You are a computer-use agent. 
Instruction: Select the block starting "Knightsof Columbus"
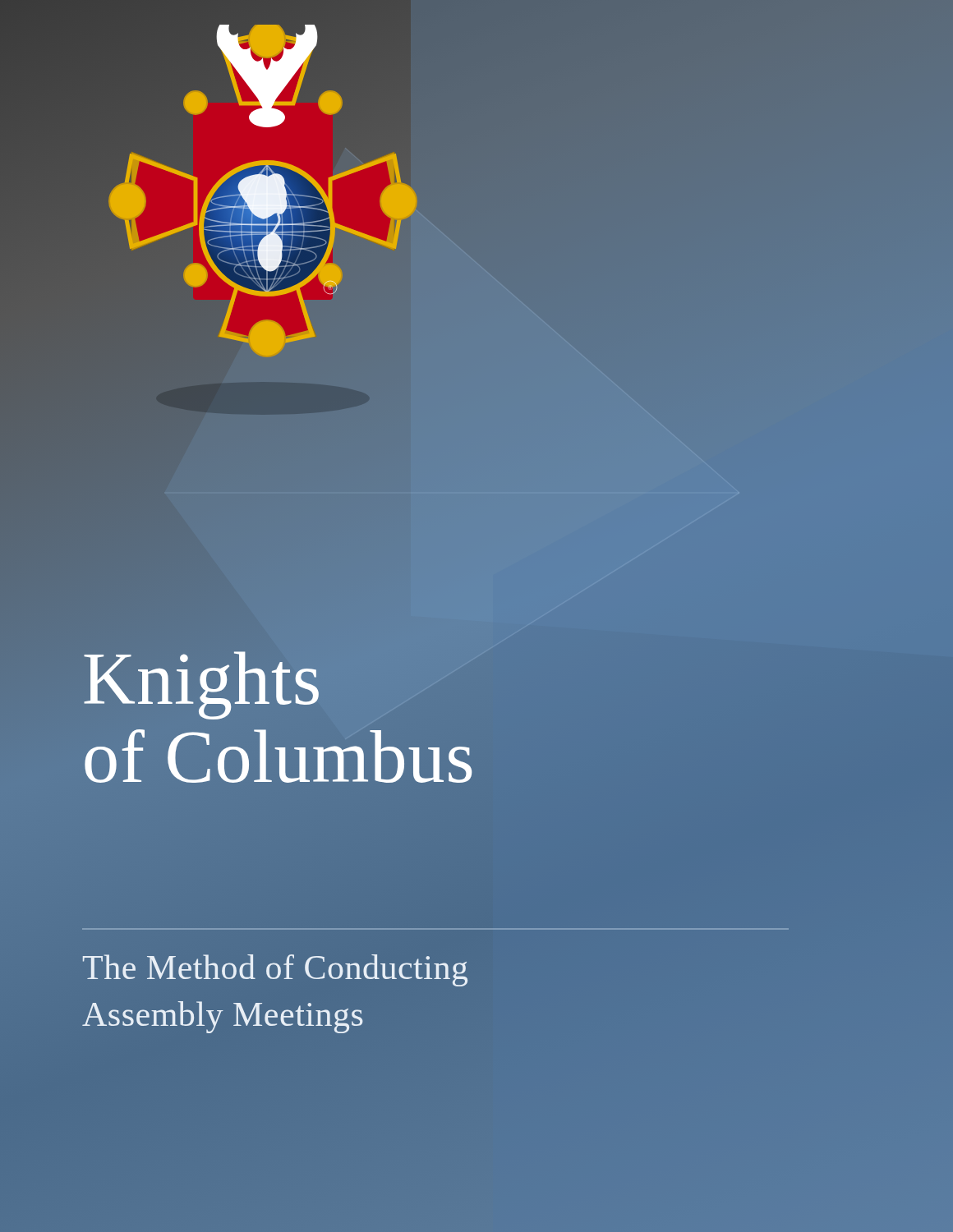pyautogui.click(x=337, y=718)
